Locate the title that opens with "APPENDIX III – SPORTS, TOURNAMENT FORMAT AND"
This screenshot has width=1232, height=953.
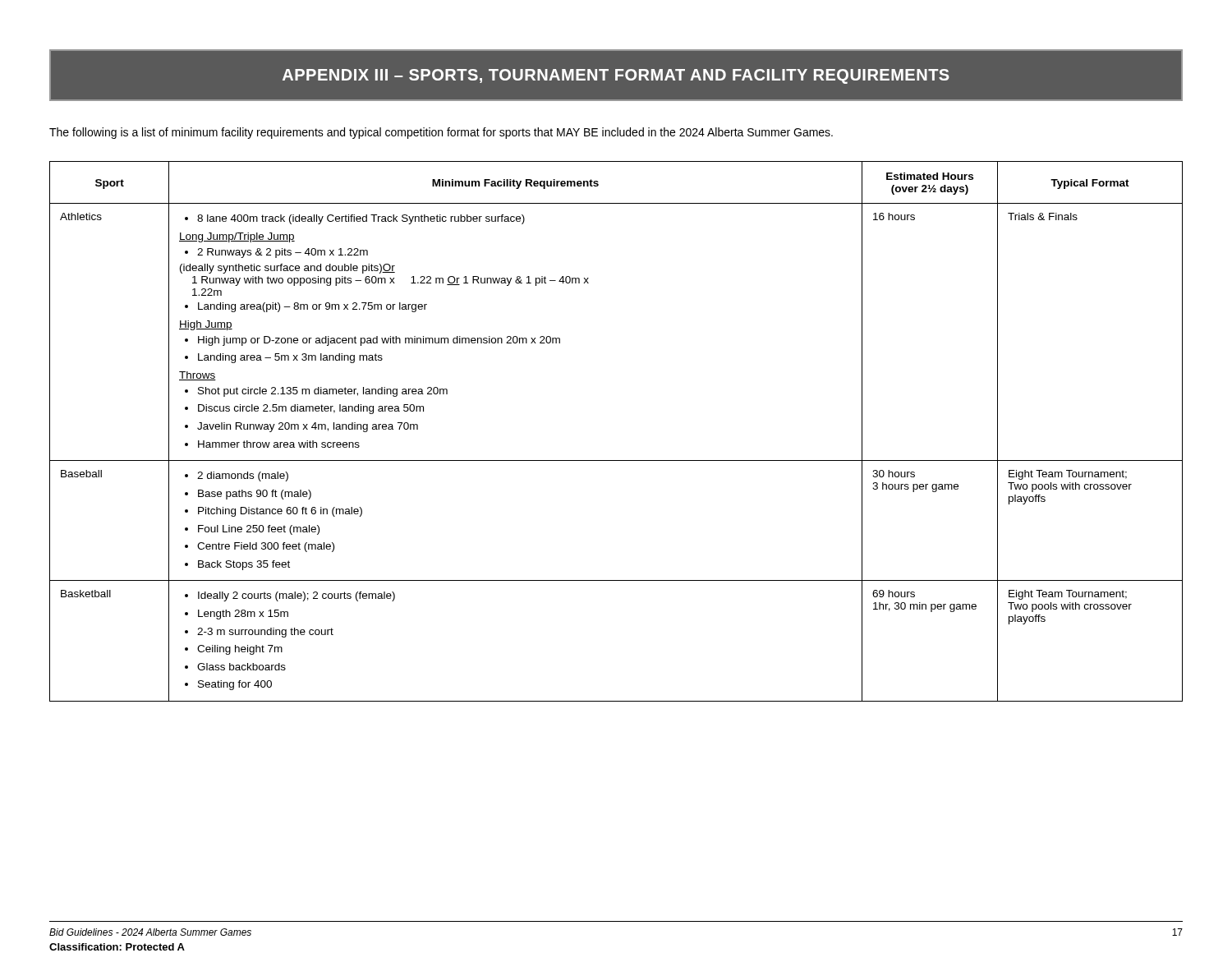click(616, 75)
